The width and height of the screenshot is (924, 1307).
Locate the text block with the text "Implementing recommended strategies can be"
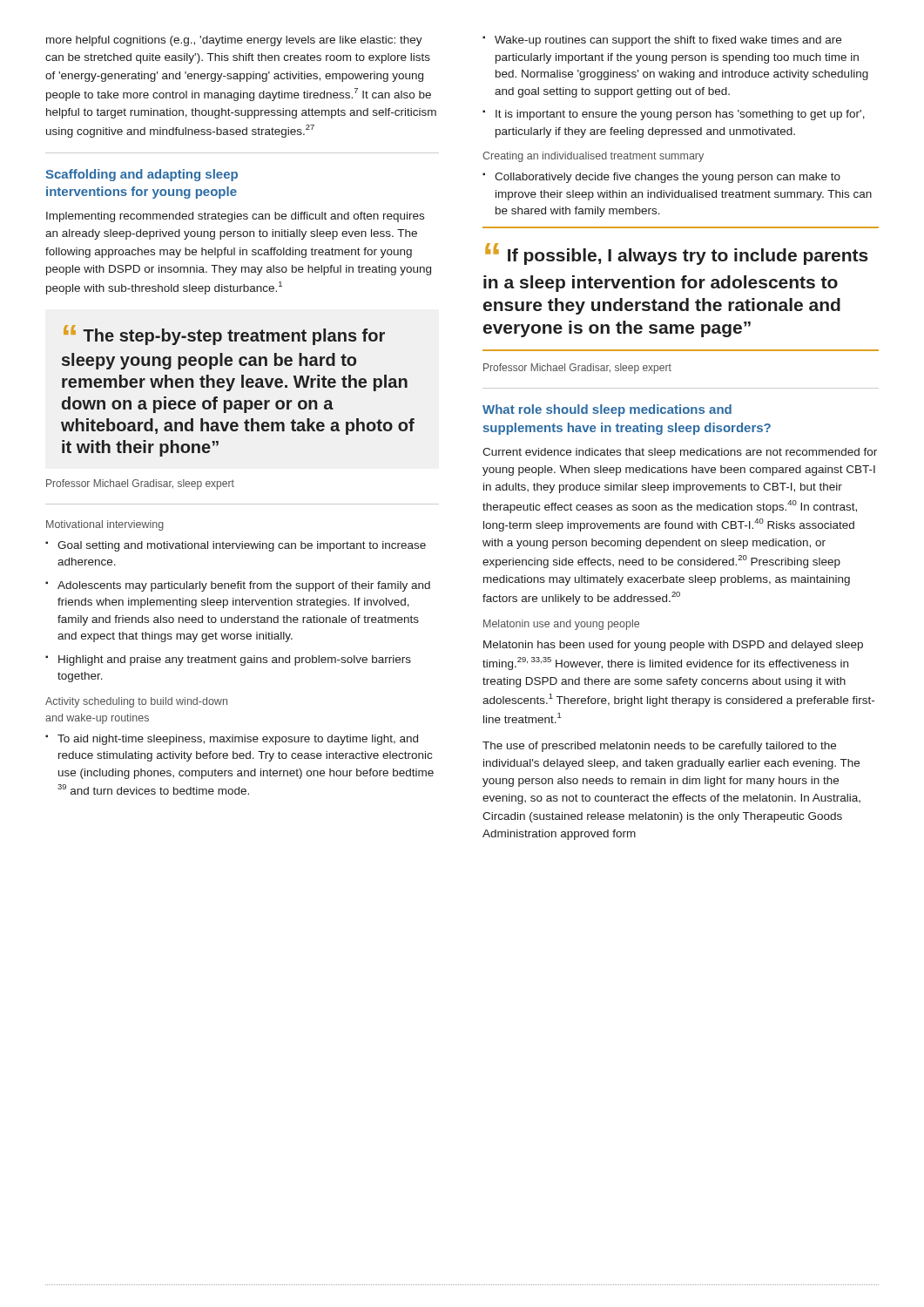[x=242, y=252]
